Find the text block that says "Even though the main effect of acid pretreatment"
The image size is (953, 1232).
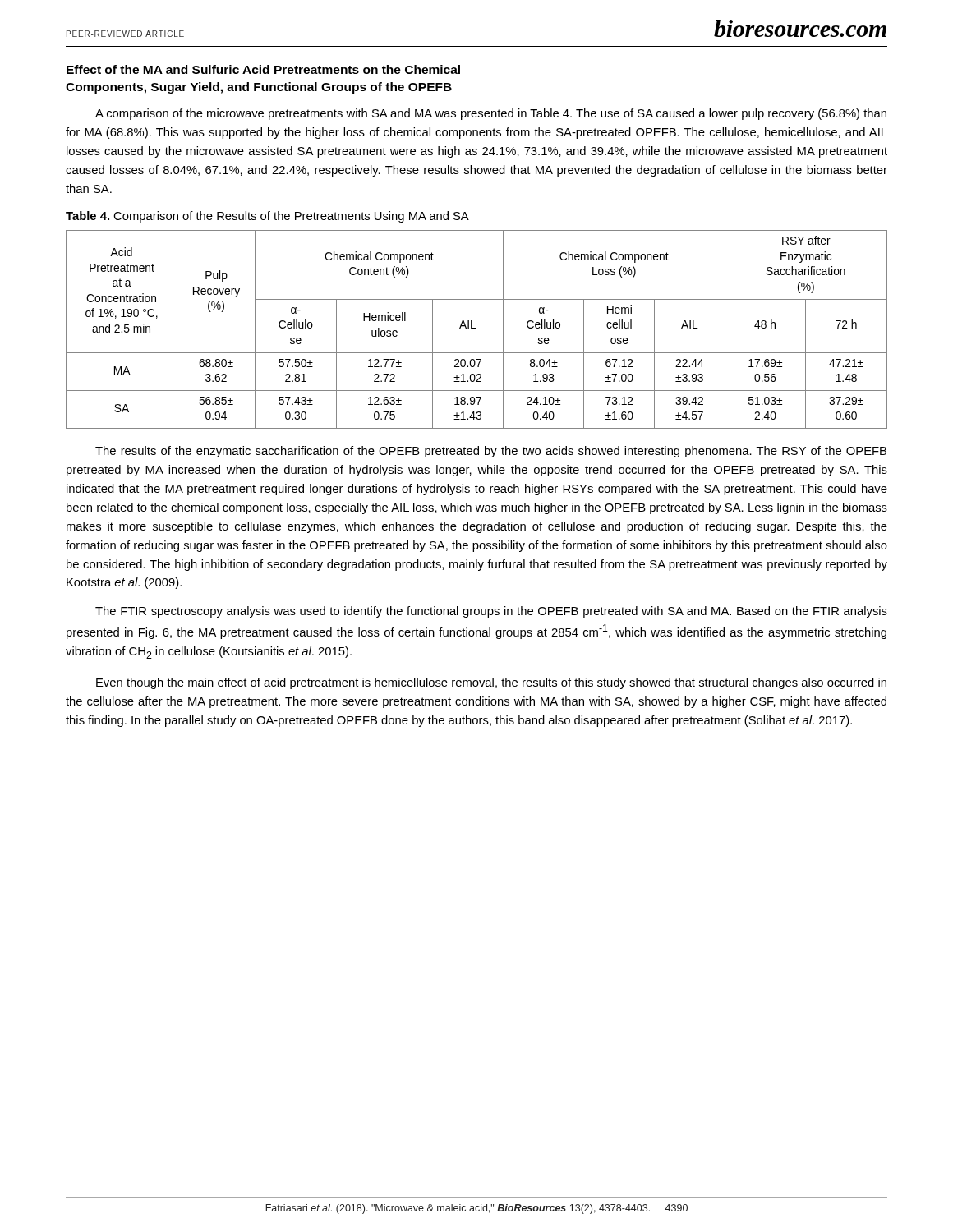476,702
